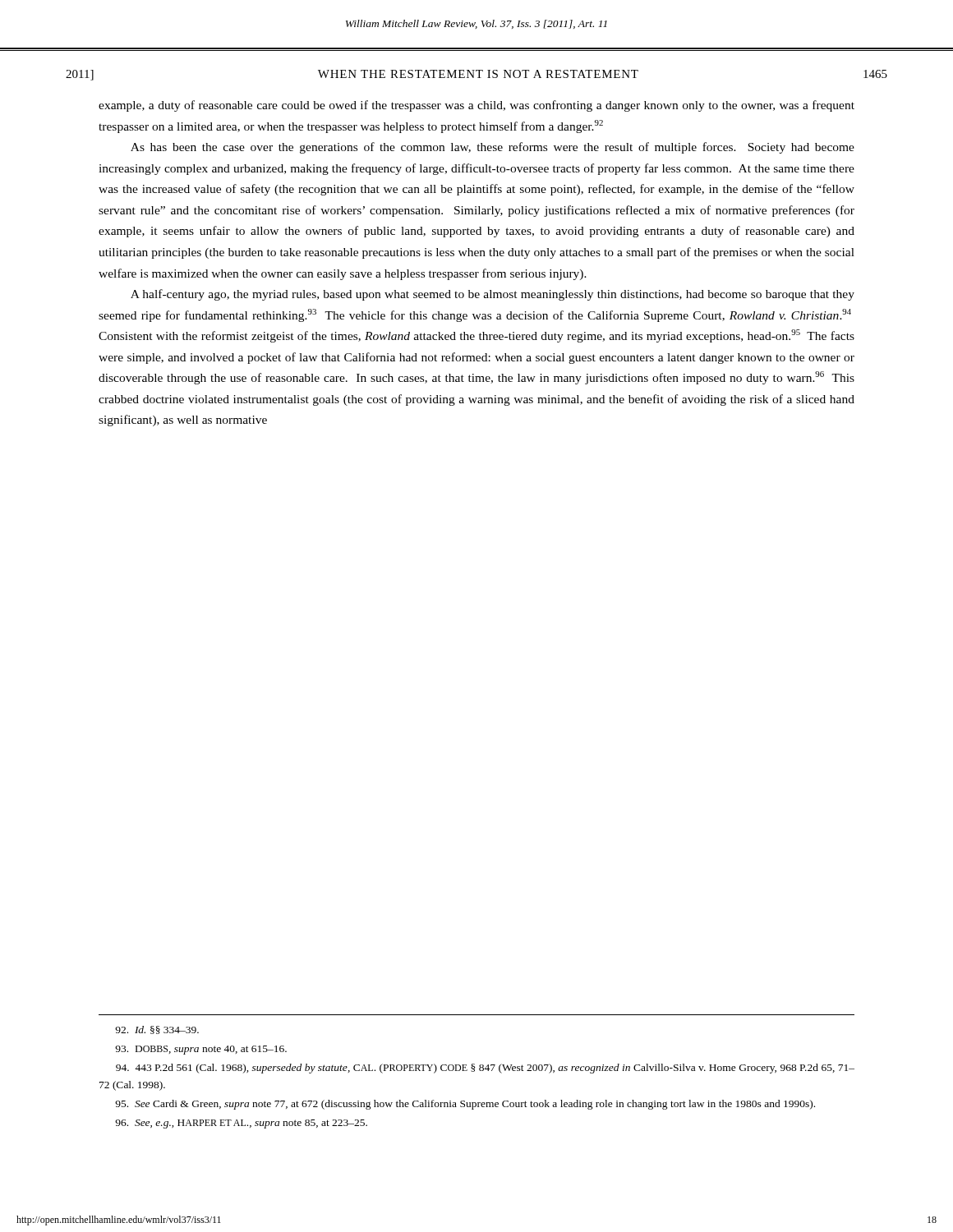Click the passage that begins "example, a duty of reasonable care"
The image size is (953, 1232).
(476, 262)
